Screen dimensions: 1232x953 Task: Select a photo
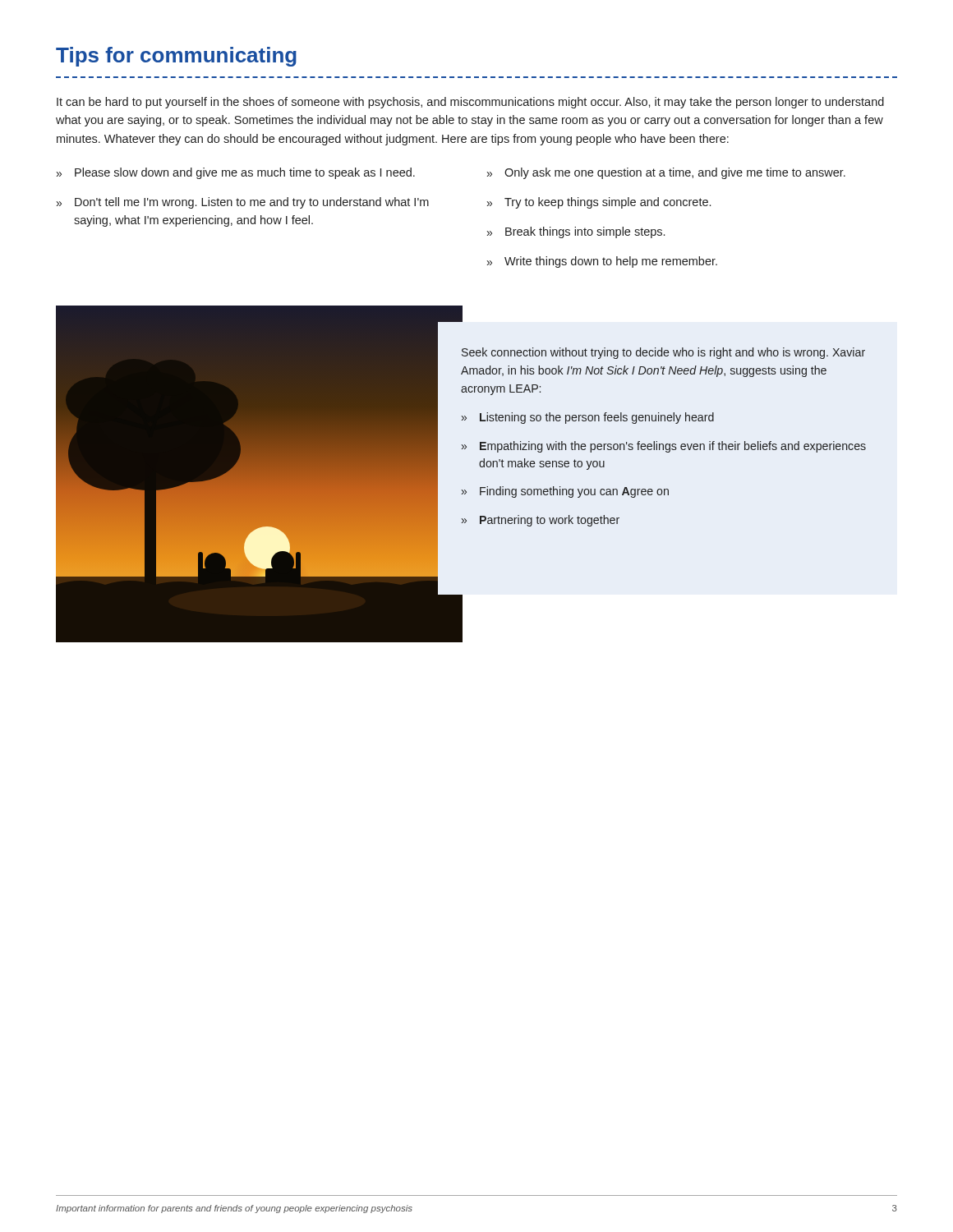[259, 474]
